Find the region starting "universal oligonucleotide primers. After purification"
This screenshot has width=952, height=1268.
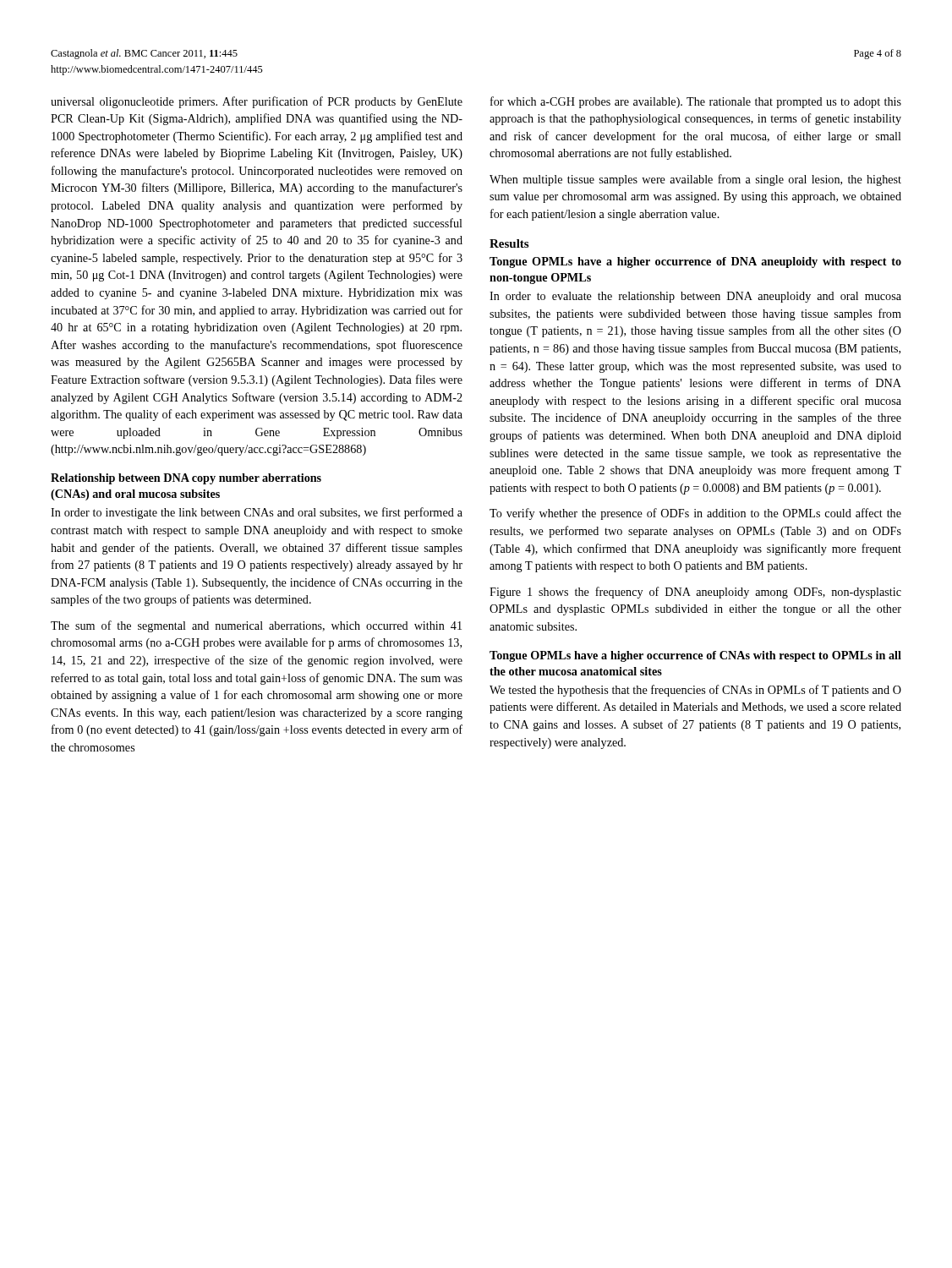pyautogui.click(x=257, y=275)
